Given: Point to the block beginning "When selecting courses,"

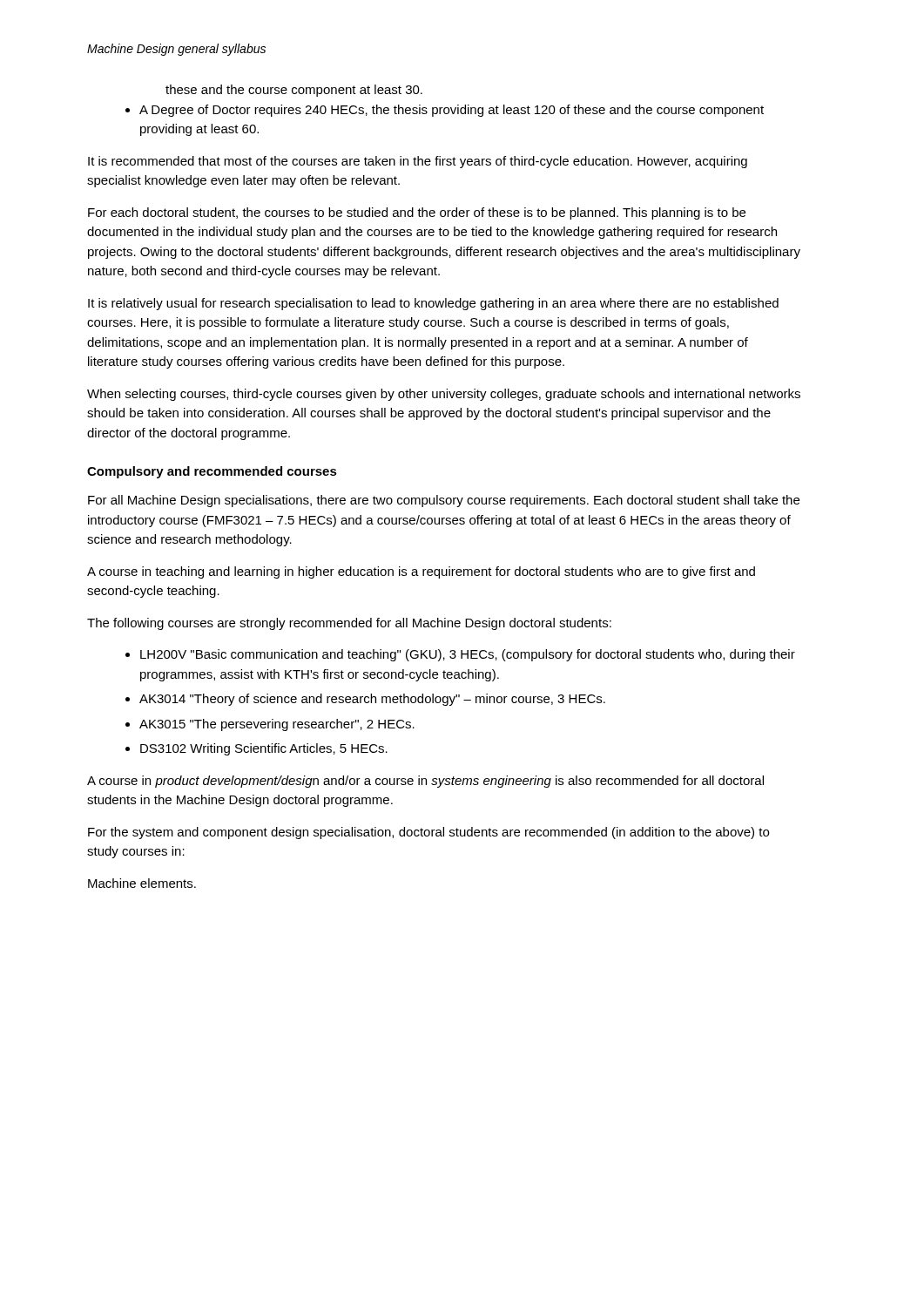Looking at the screenshot, I should point(444,413).
